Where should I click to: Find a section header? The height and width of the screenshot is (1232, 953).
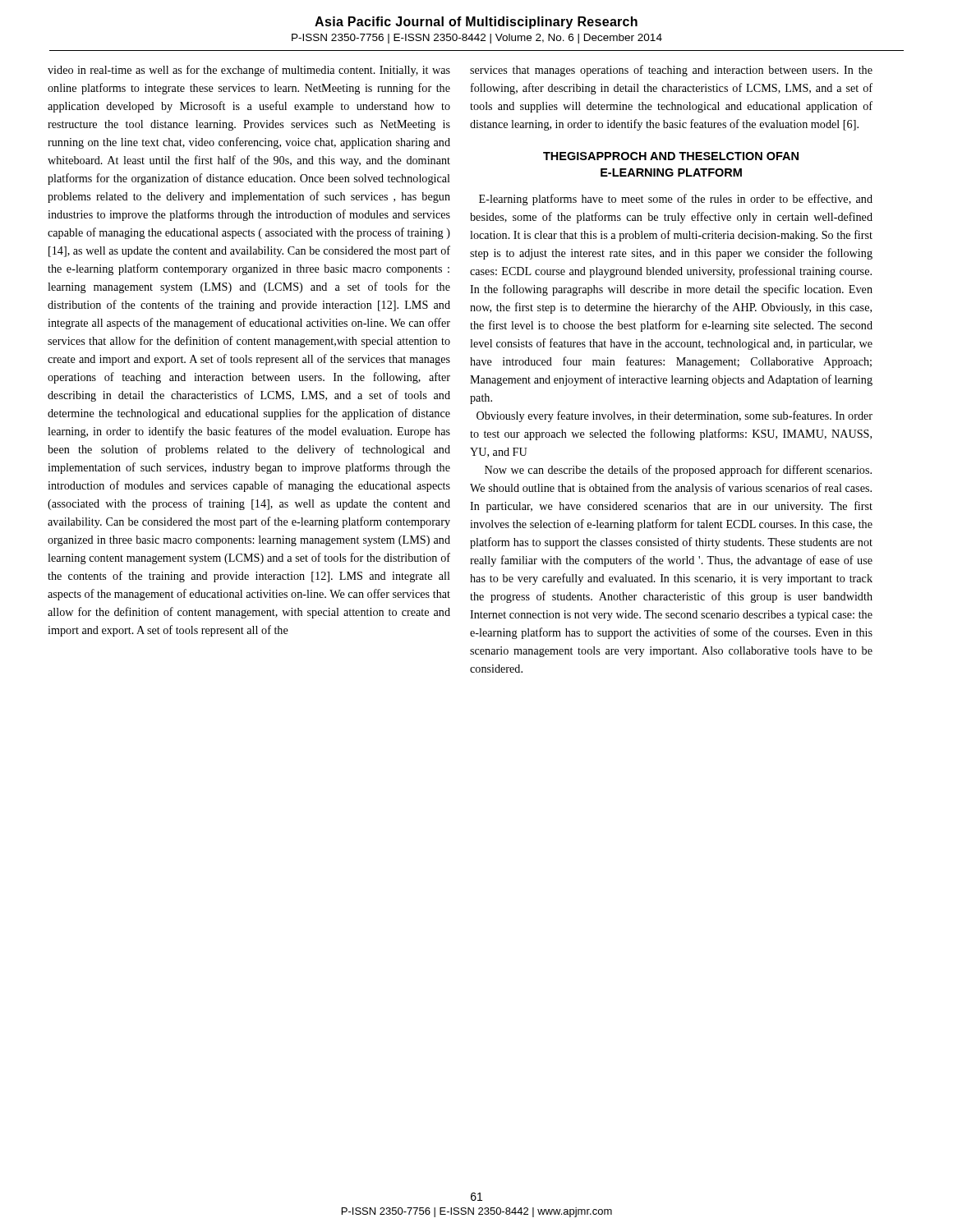pos(671,164)
